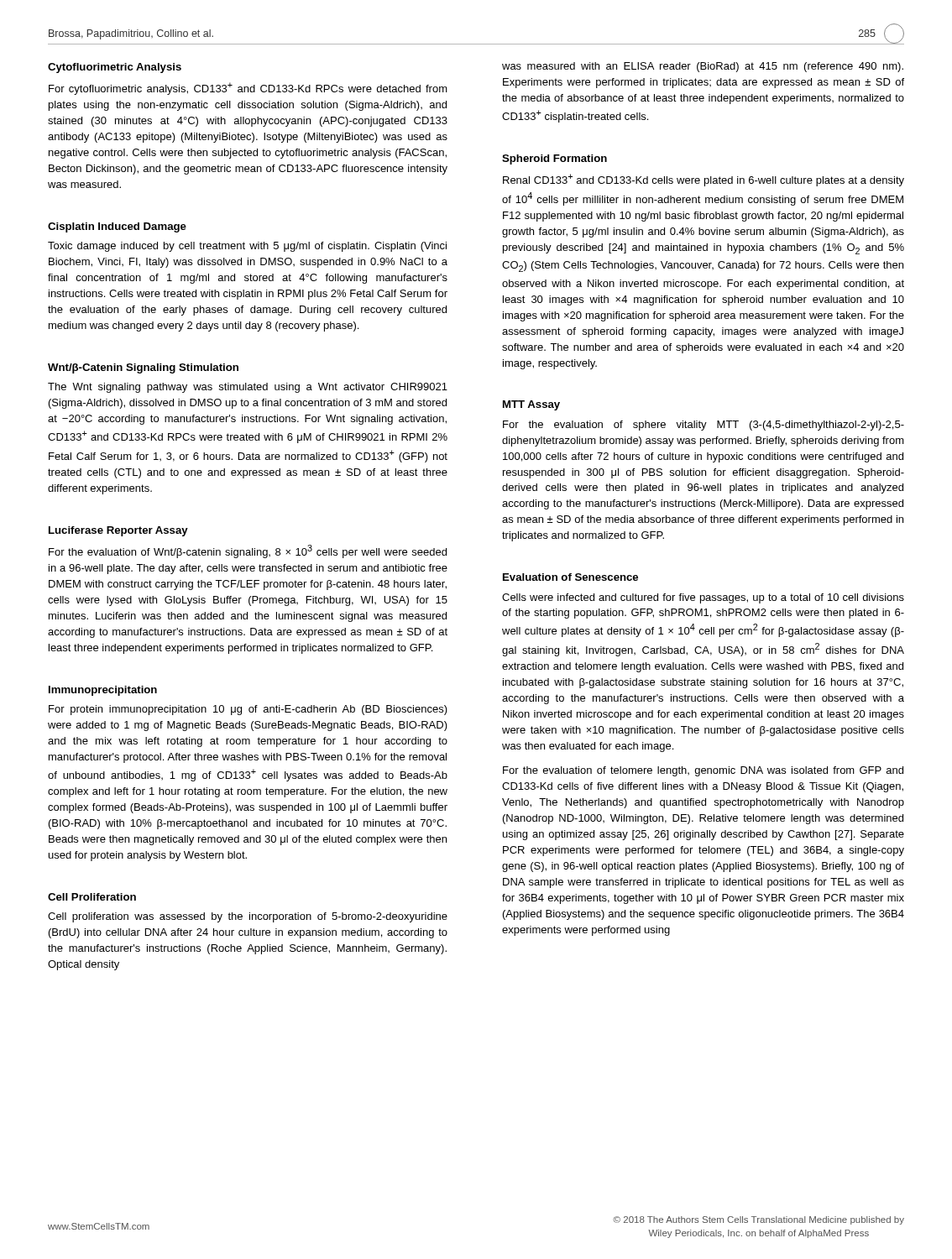Point to the text block starting "Wnt/β-Catenin Signaling Stimulation"
952x1259 pixels.
pyautogui.click(x=144, y=367)
